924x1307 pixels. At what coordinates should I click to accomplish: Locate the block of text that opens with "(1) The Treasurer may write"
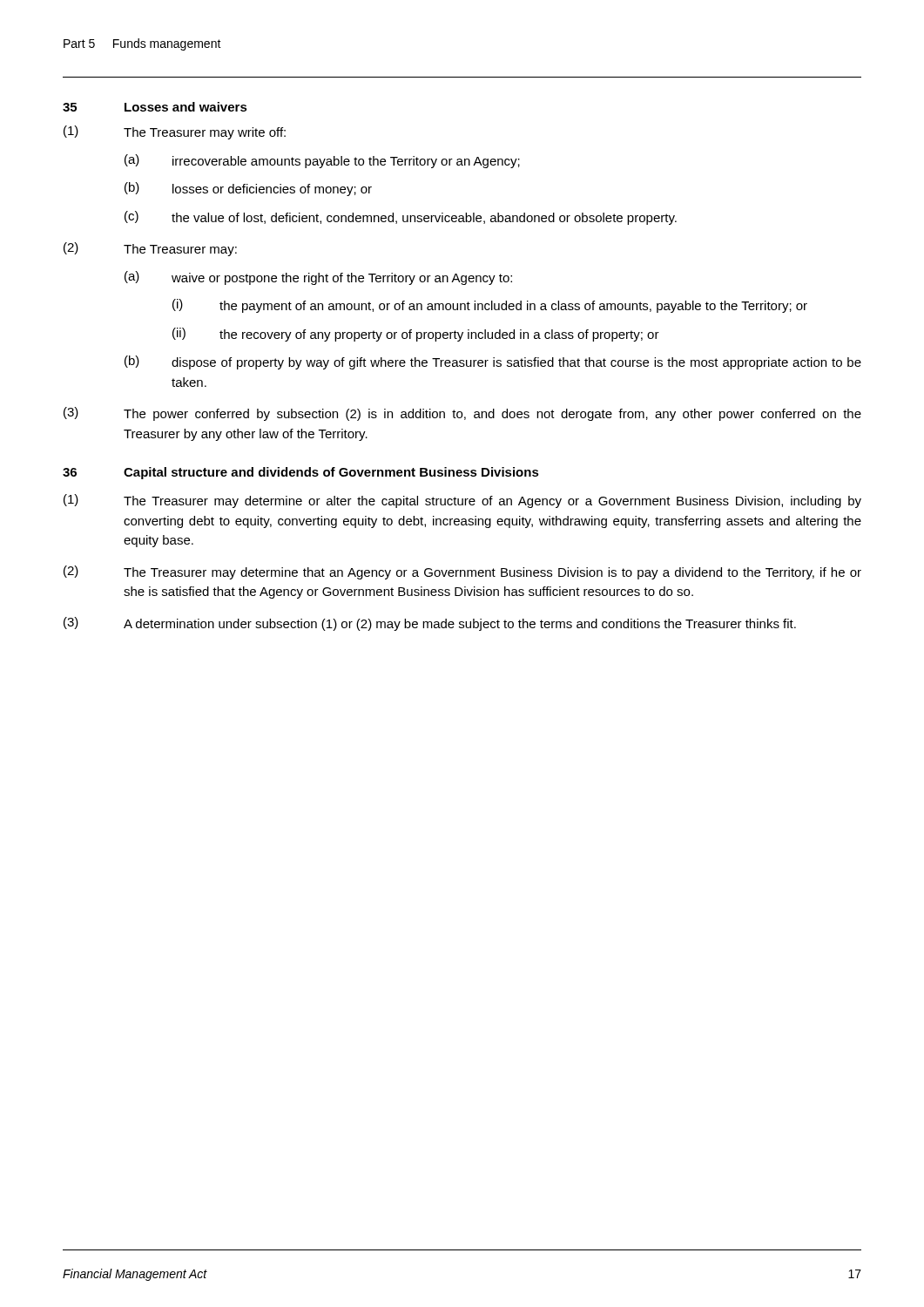click(x=175, y=132)
